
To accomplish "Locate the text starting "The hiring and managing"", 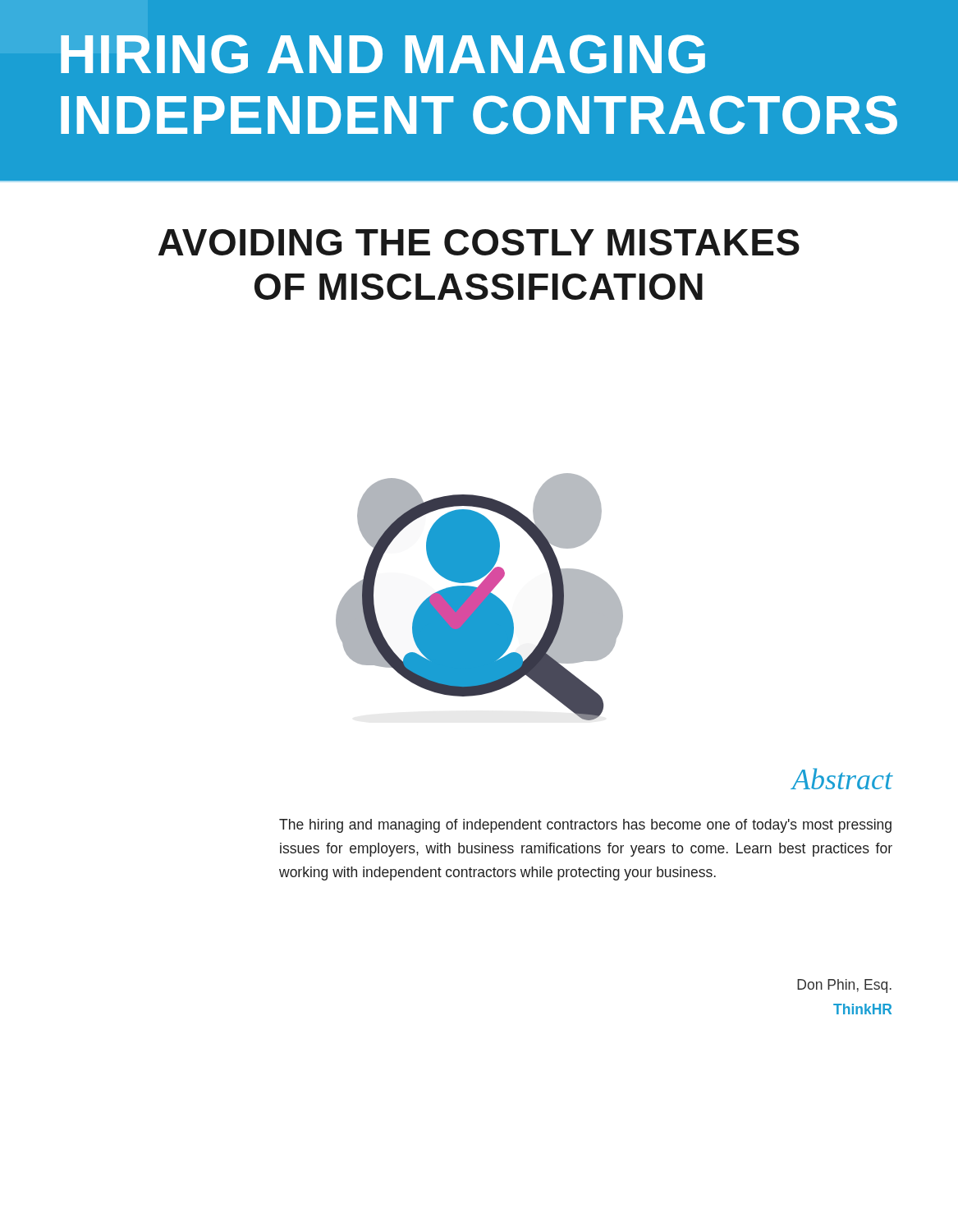I will click(x=586, y=849).
